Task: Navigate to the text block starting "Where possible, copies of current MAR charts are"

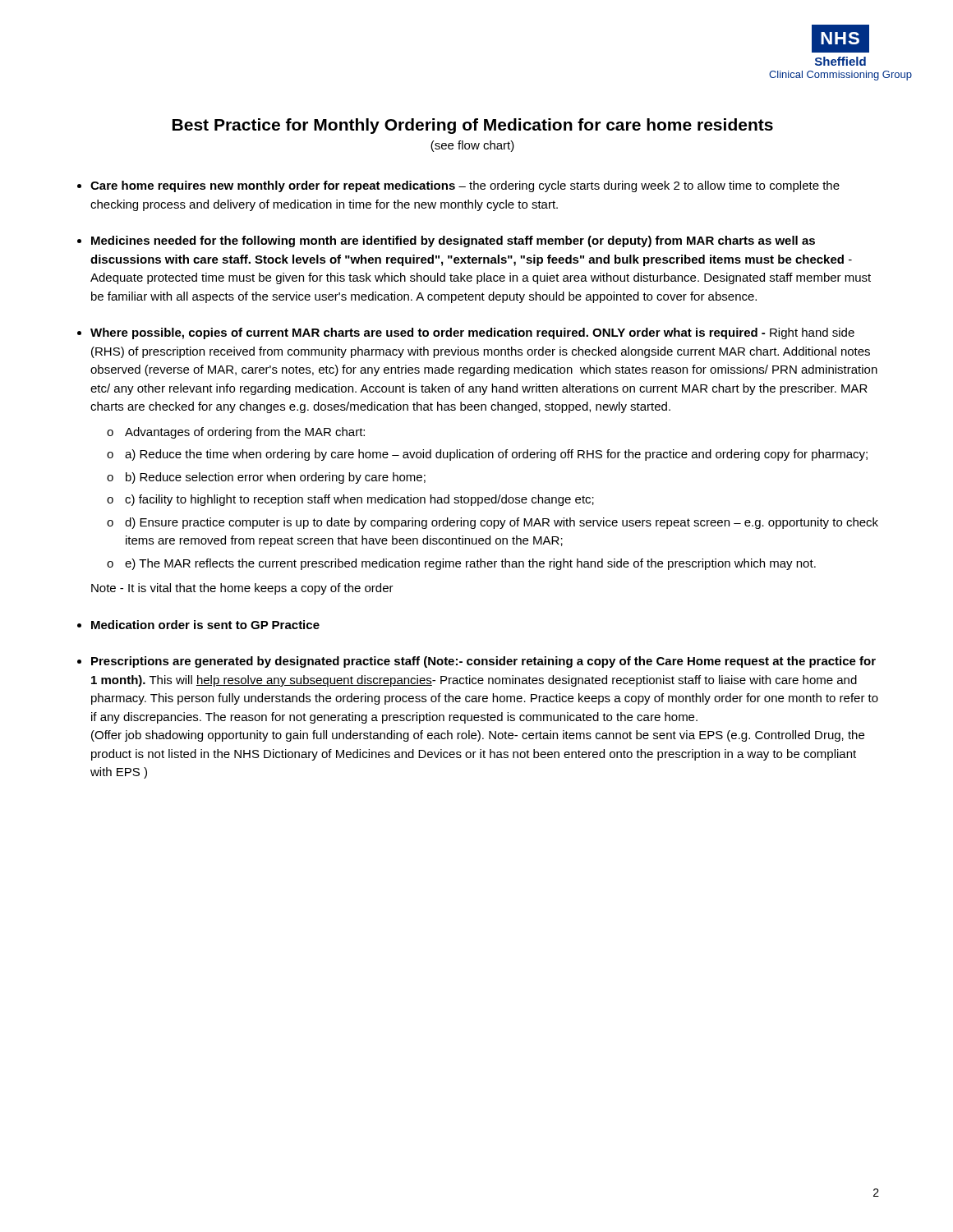Action: point(485,461)
